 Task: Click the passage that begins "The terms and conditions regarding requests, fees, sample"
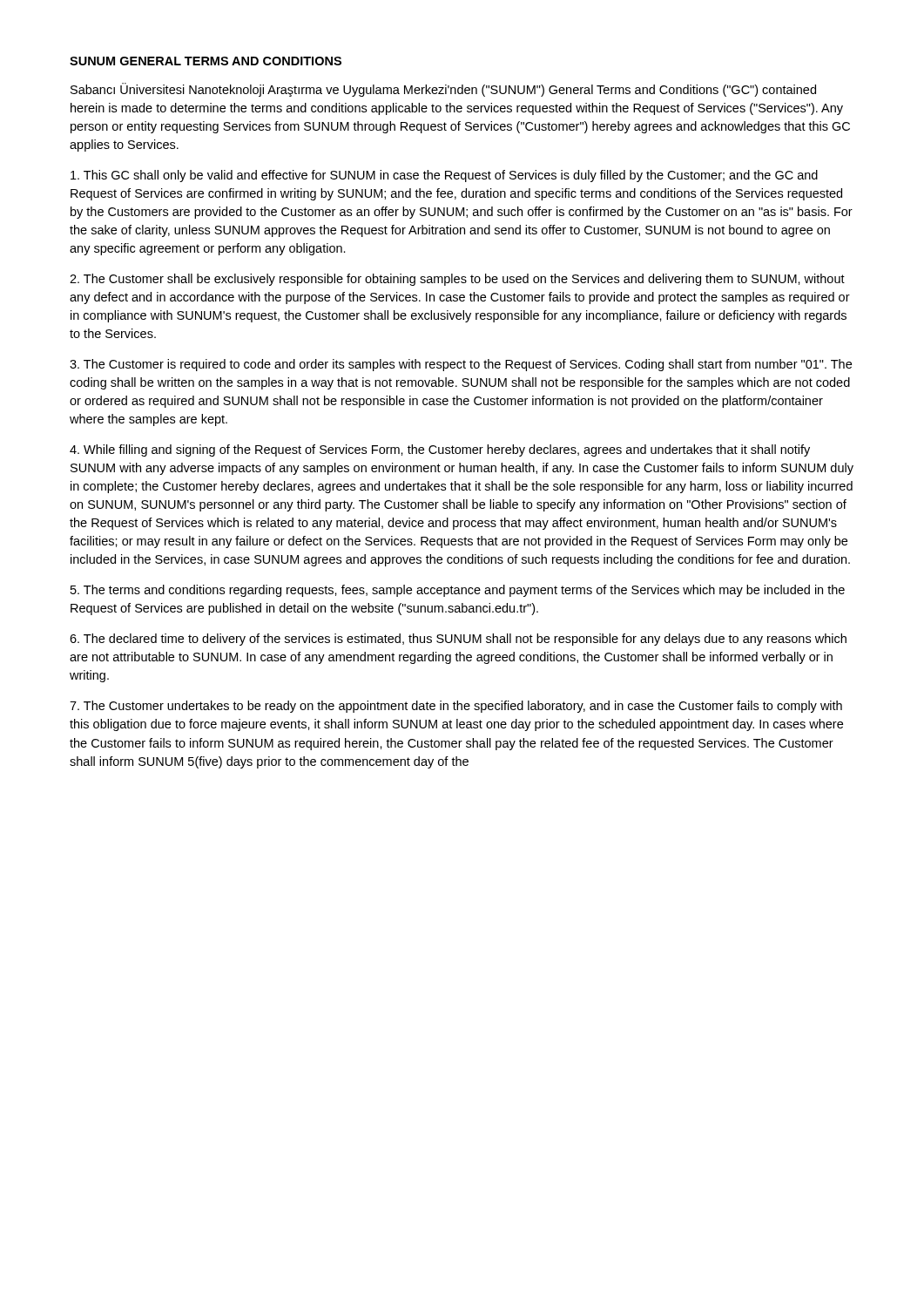coord(457,599)
